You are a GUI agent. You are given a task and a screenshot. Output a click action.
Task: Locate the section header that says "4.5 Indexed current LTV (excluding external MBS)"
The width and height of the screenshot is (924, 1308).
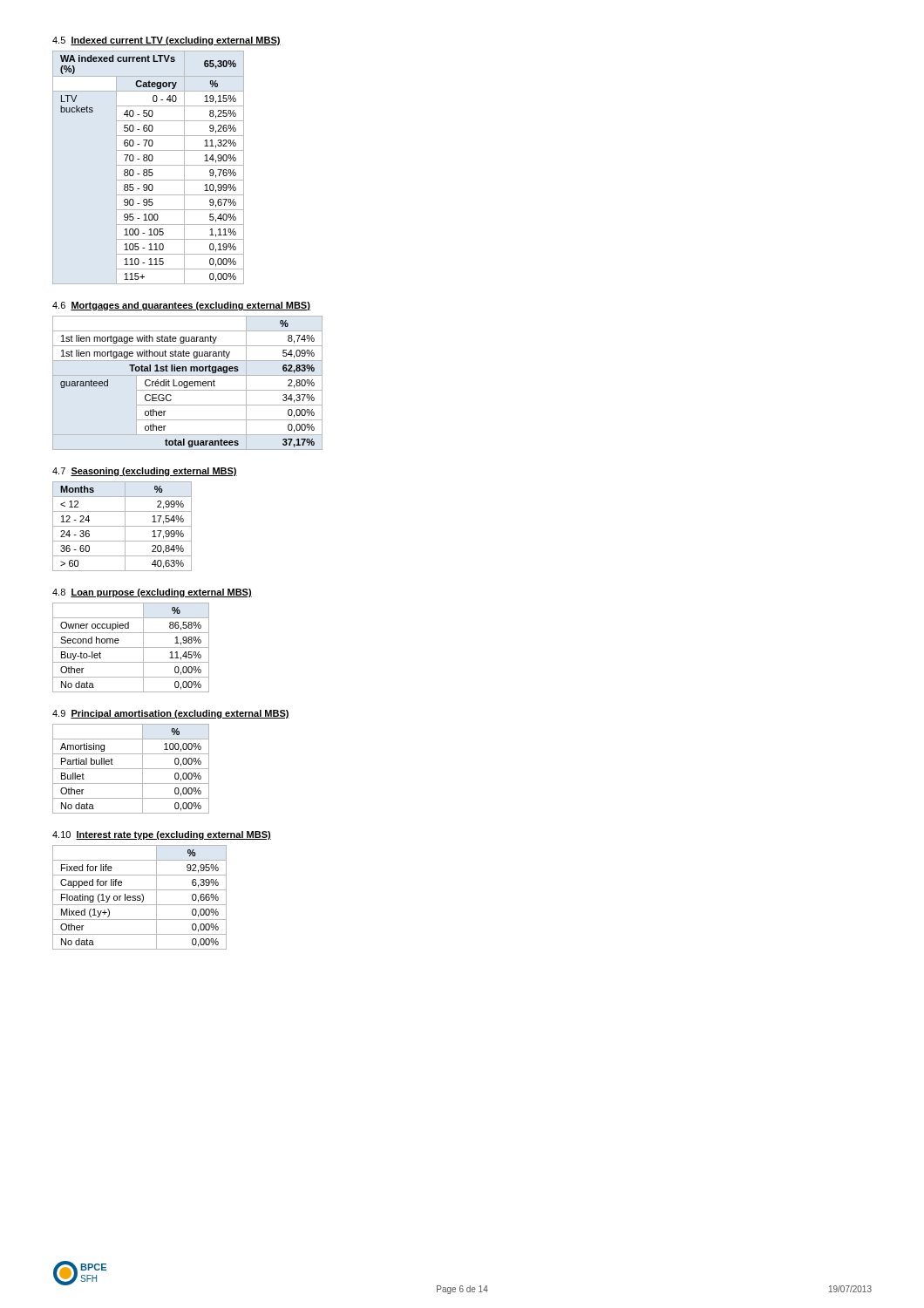click(x=166, y=40)
